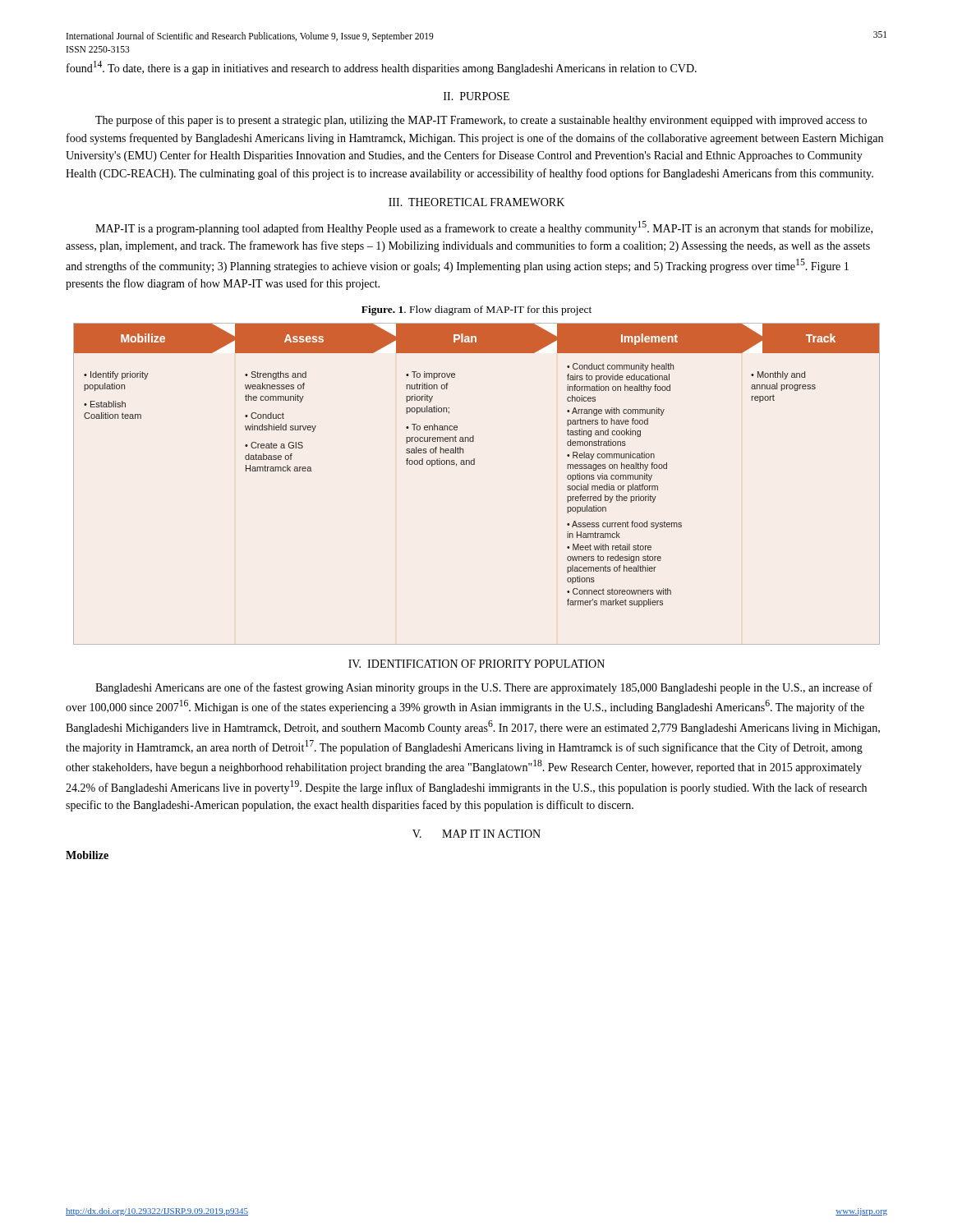
Task: Point to the region starting "MAP-IT is a program-planning tool adapted"
Action: tap(476, 255)
